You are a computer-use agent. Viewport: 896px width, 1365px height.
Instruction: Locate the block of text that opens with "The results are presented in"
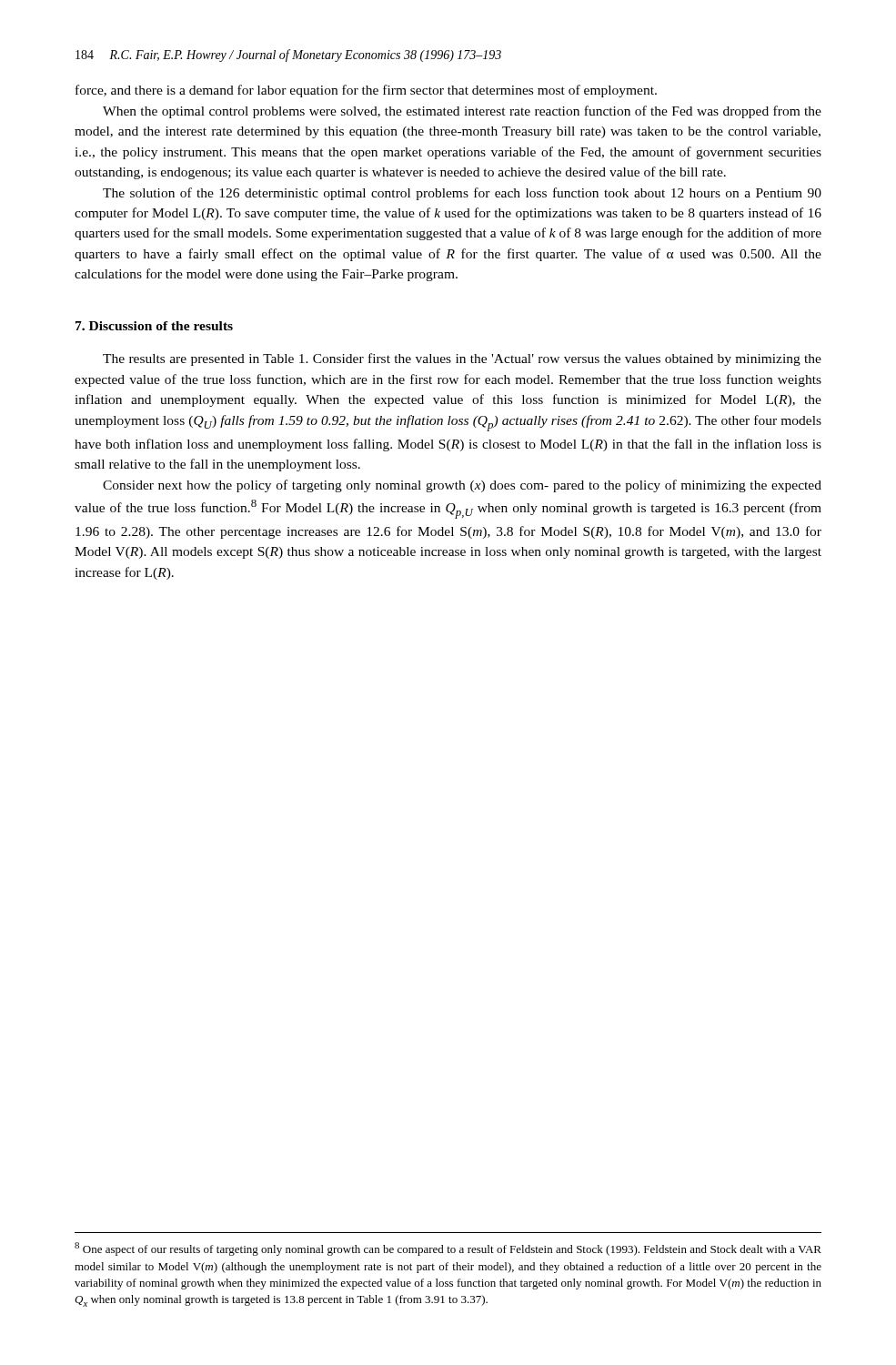tap(448, 411)
